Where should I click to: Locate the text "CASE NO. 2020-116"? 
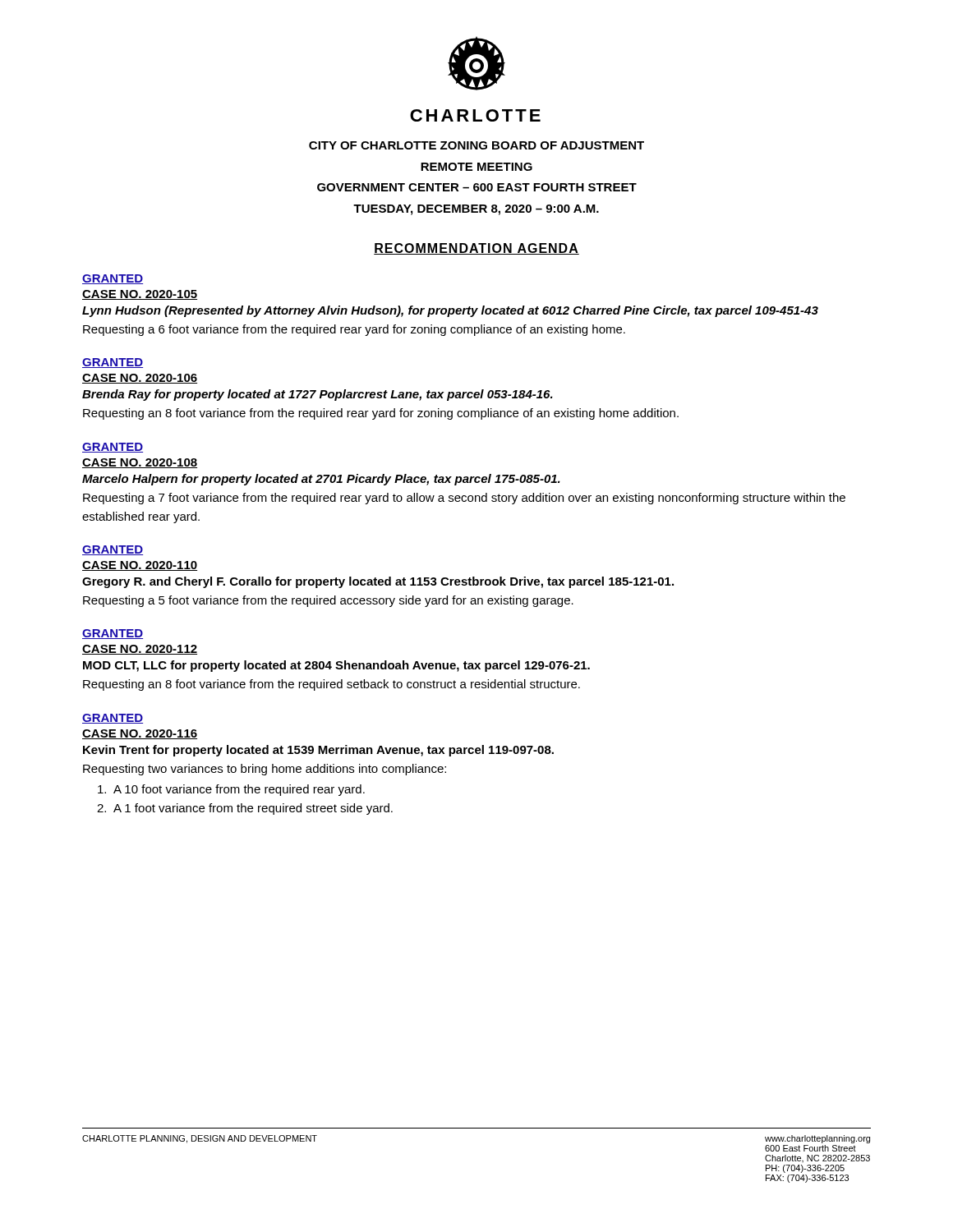140,733
